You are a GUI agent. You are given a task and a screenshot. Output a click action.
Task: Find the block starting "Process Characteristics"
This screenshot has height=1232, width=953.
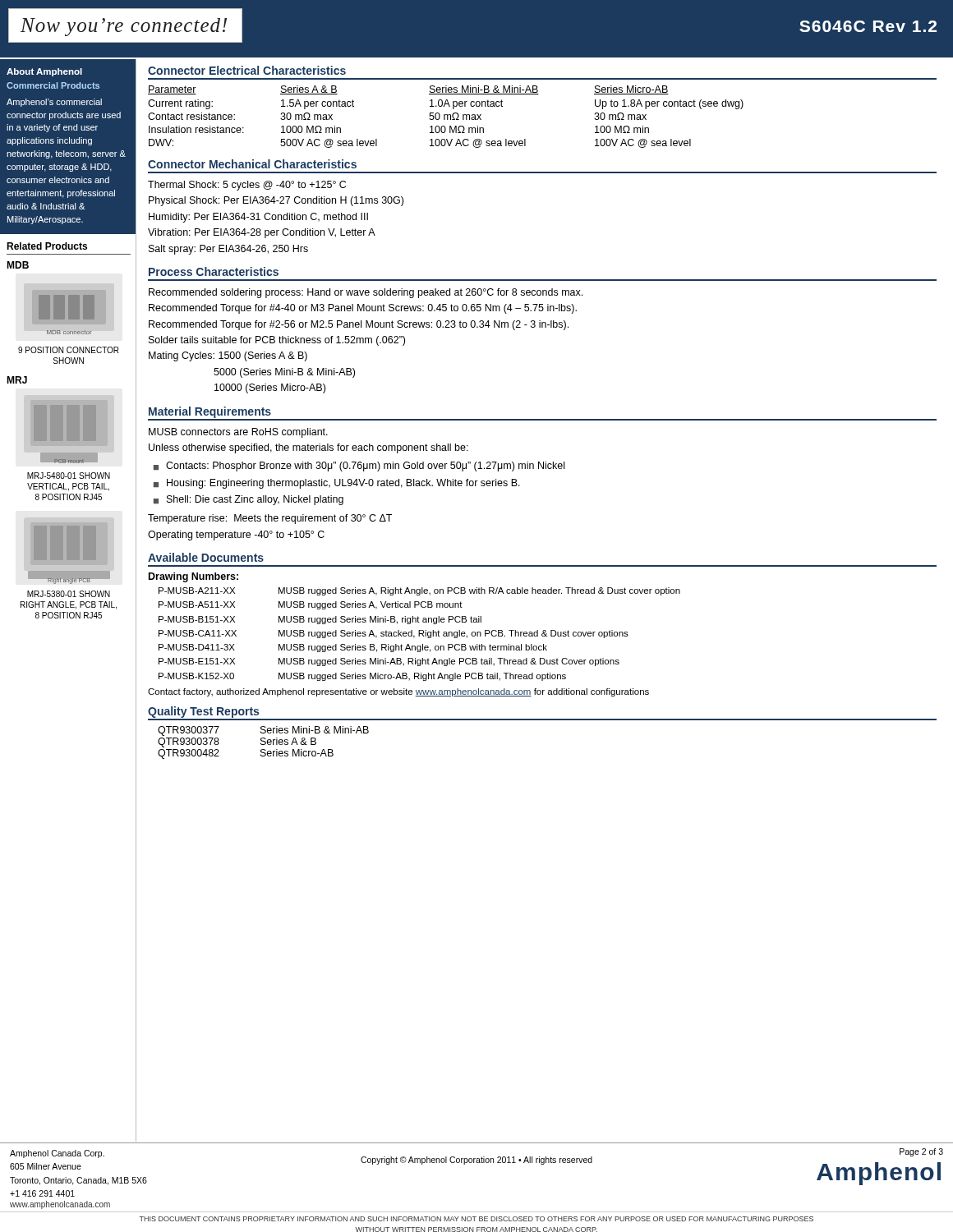(x=213, y=272)
